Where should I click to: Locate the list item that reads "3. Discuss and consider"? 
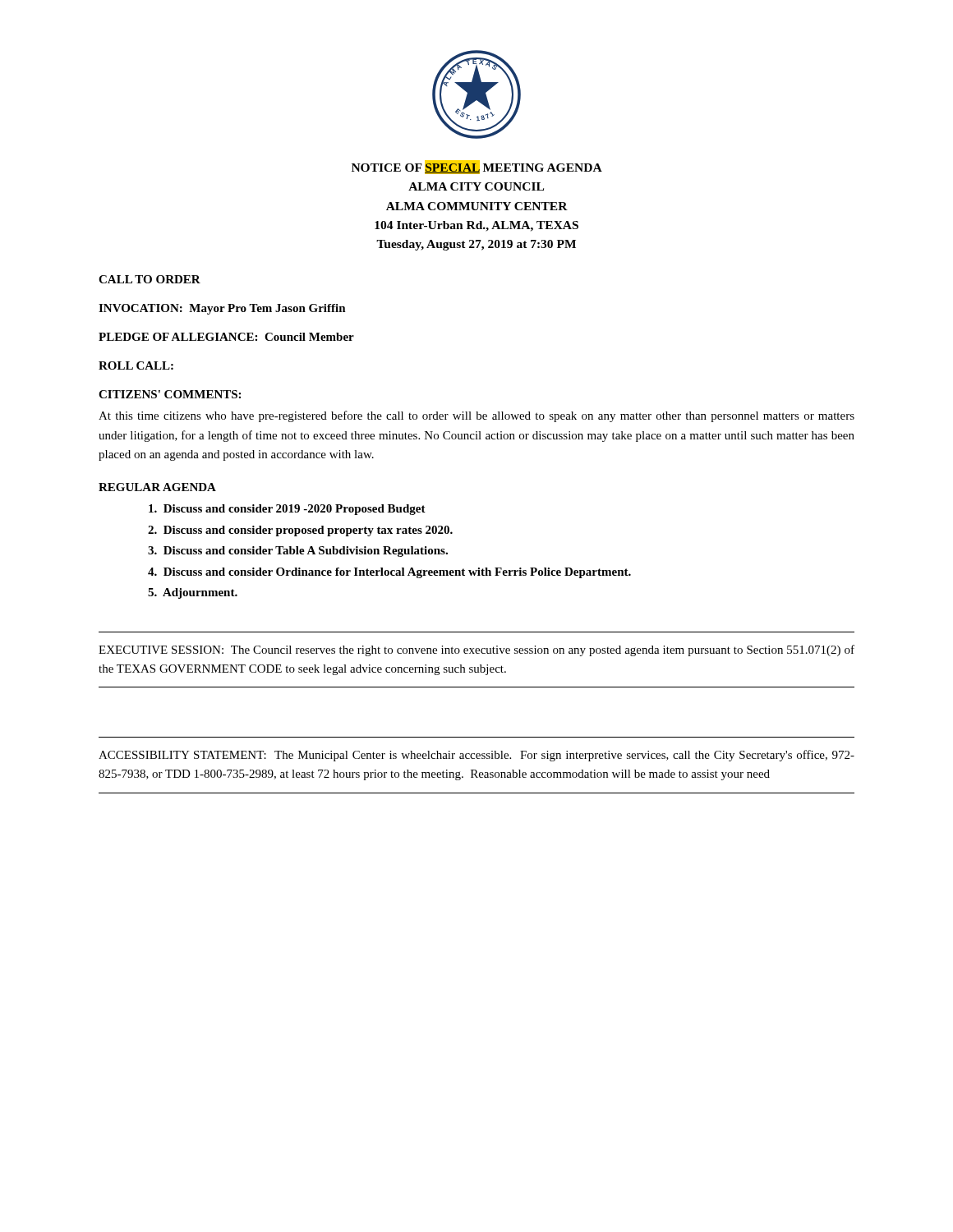point(298,550)
